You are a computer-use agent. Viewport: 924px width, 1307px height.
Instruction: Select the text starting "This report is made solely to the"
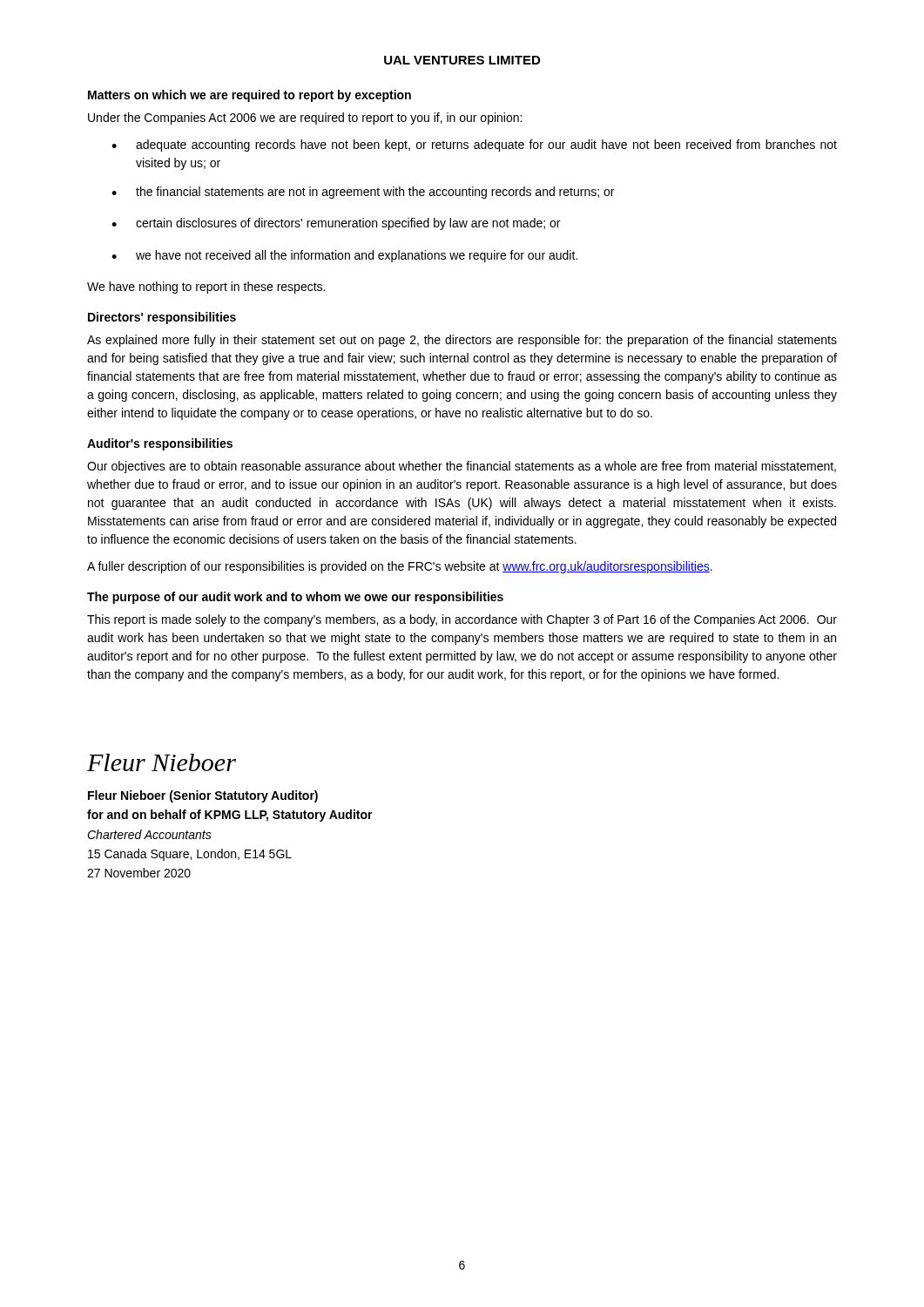click(462, 647)
